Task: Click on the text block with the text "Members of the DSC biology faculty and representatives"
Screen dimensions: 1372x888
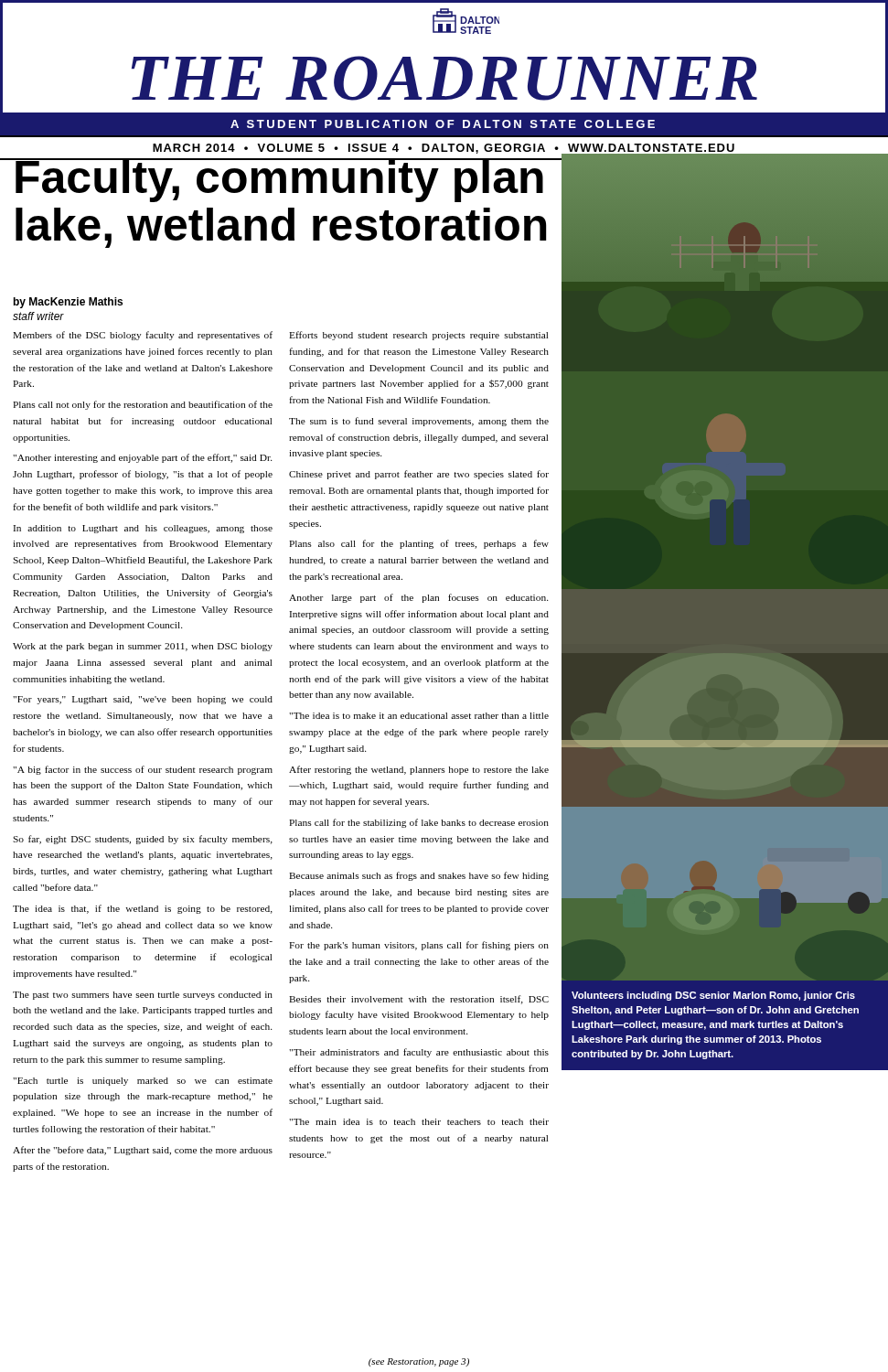Action: 143,336
